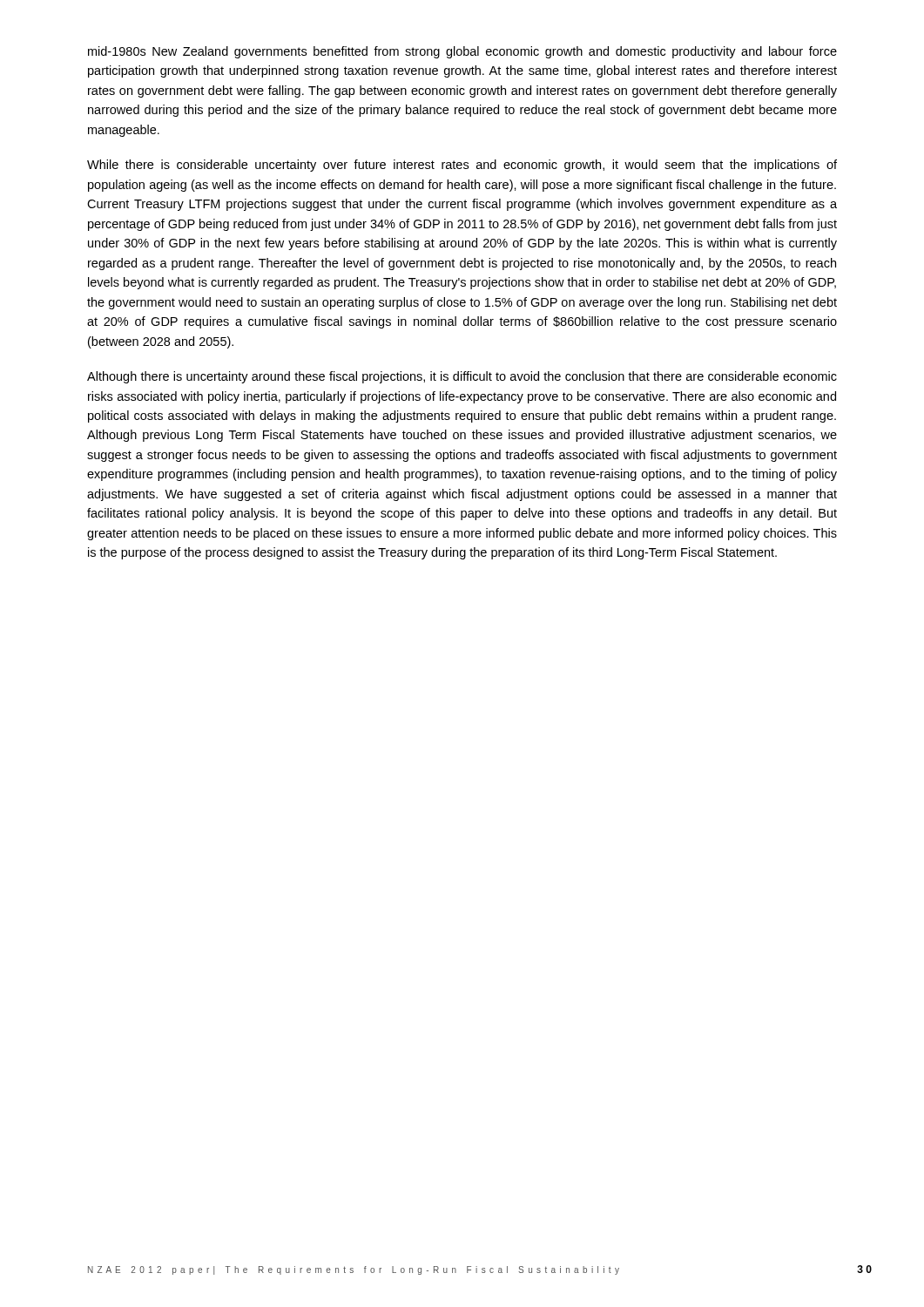This screenshot has width=924, height=1307.
Task: Click on the text block that says "mid-1980s New Zealand"
Action: (x=462, y=91)
